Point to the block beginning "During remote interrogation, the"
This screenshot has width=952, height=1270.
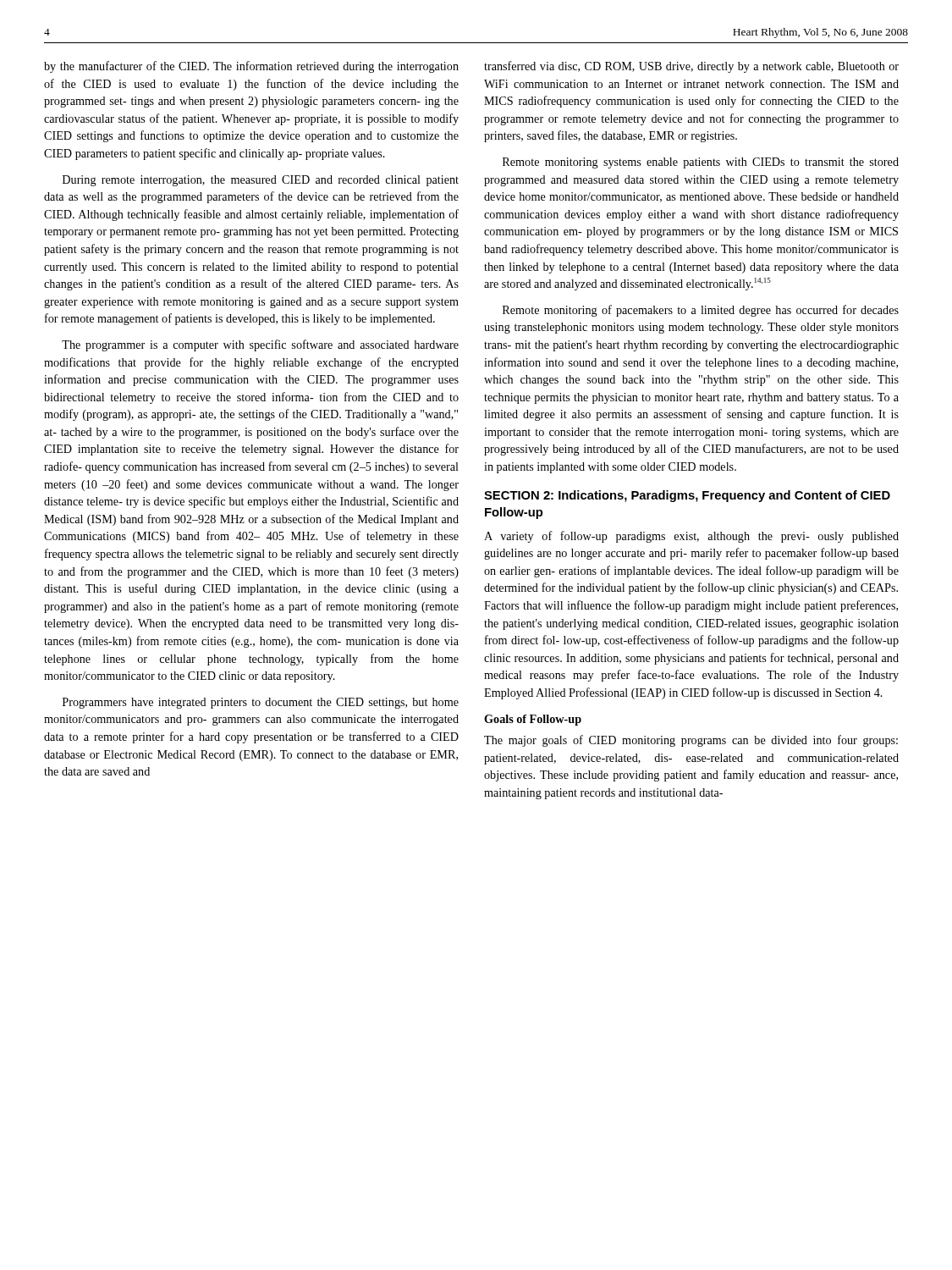251,249
